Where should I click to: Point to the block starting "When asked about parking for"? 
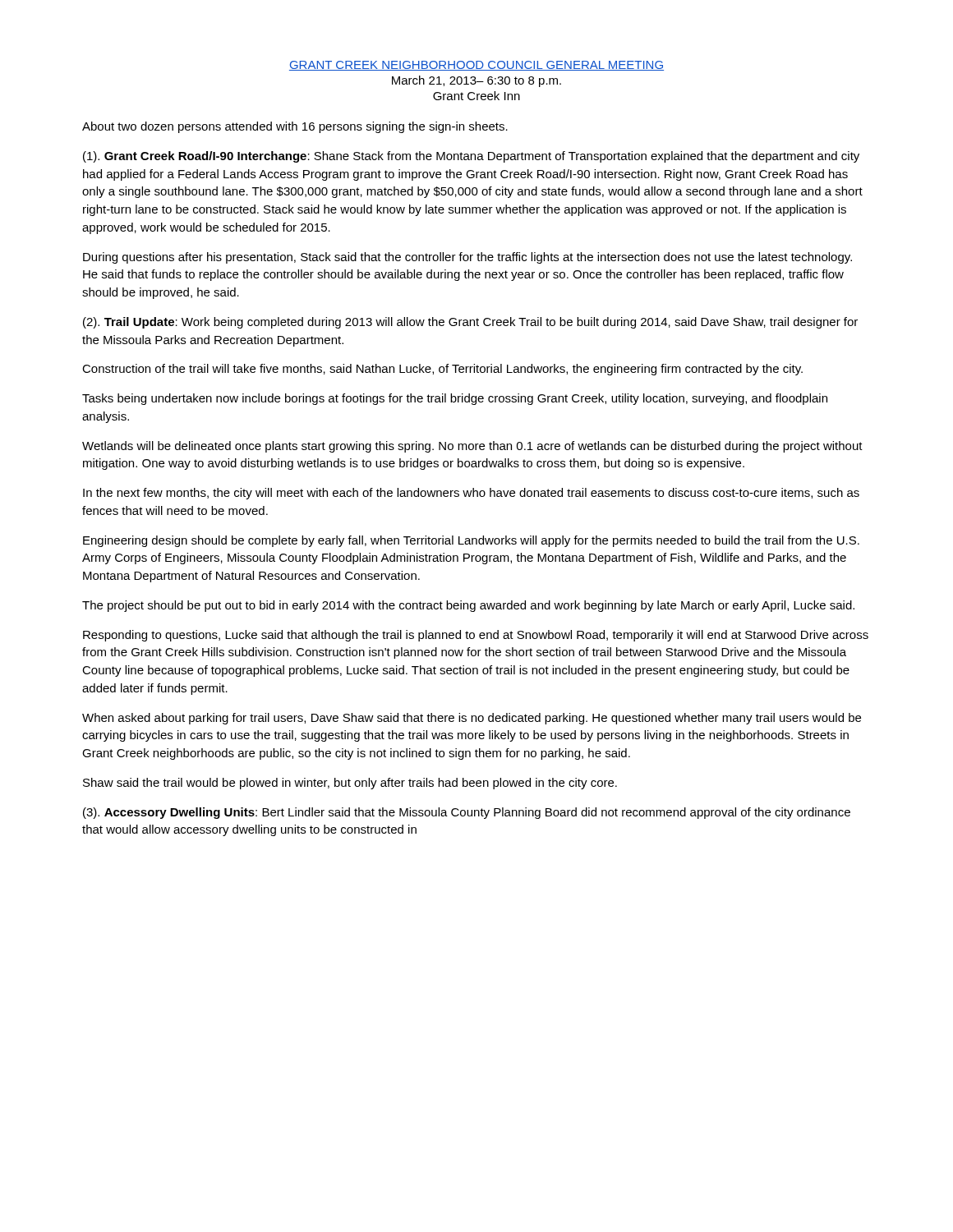[x=472, y=735]
